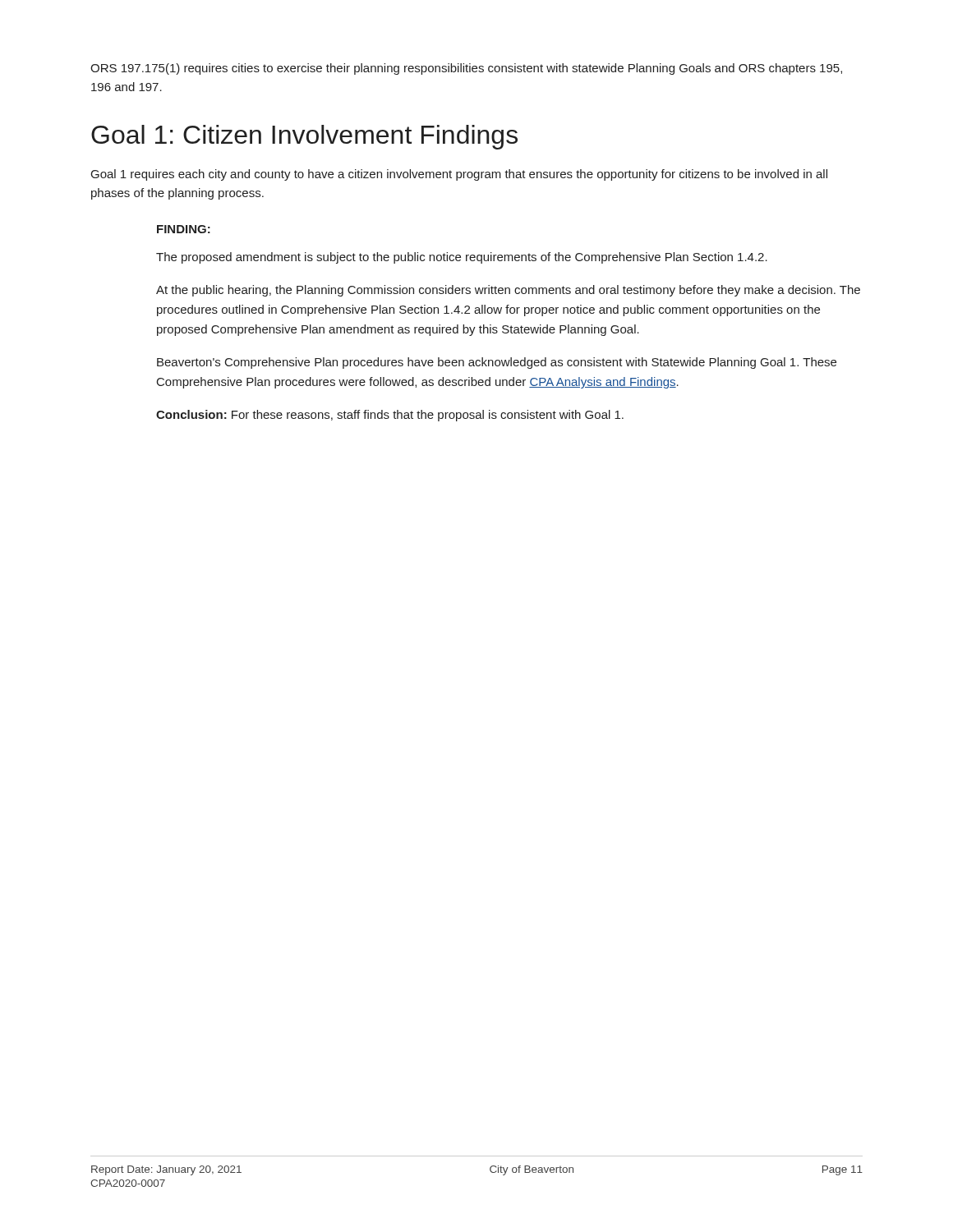Locate the text starting "Goal 1 requires"
Image resolution: width=953 pixels, height=1232 pixels.
[459, 183]
